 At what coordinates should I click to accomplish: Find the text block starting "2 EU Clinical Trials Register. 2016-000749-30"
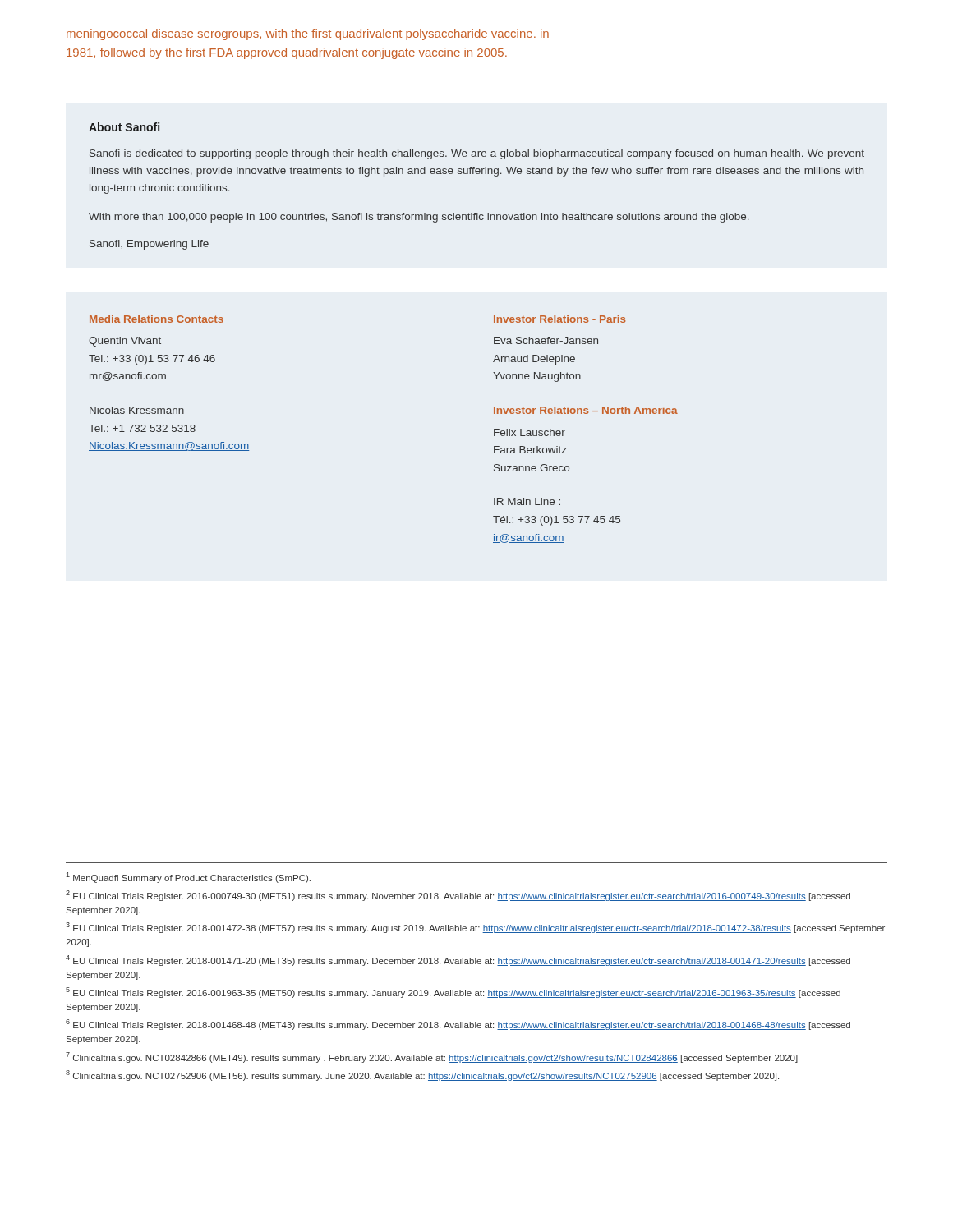(x=458, y=902)
